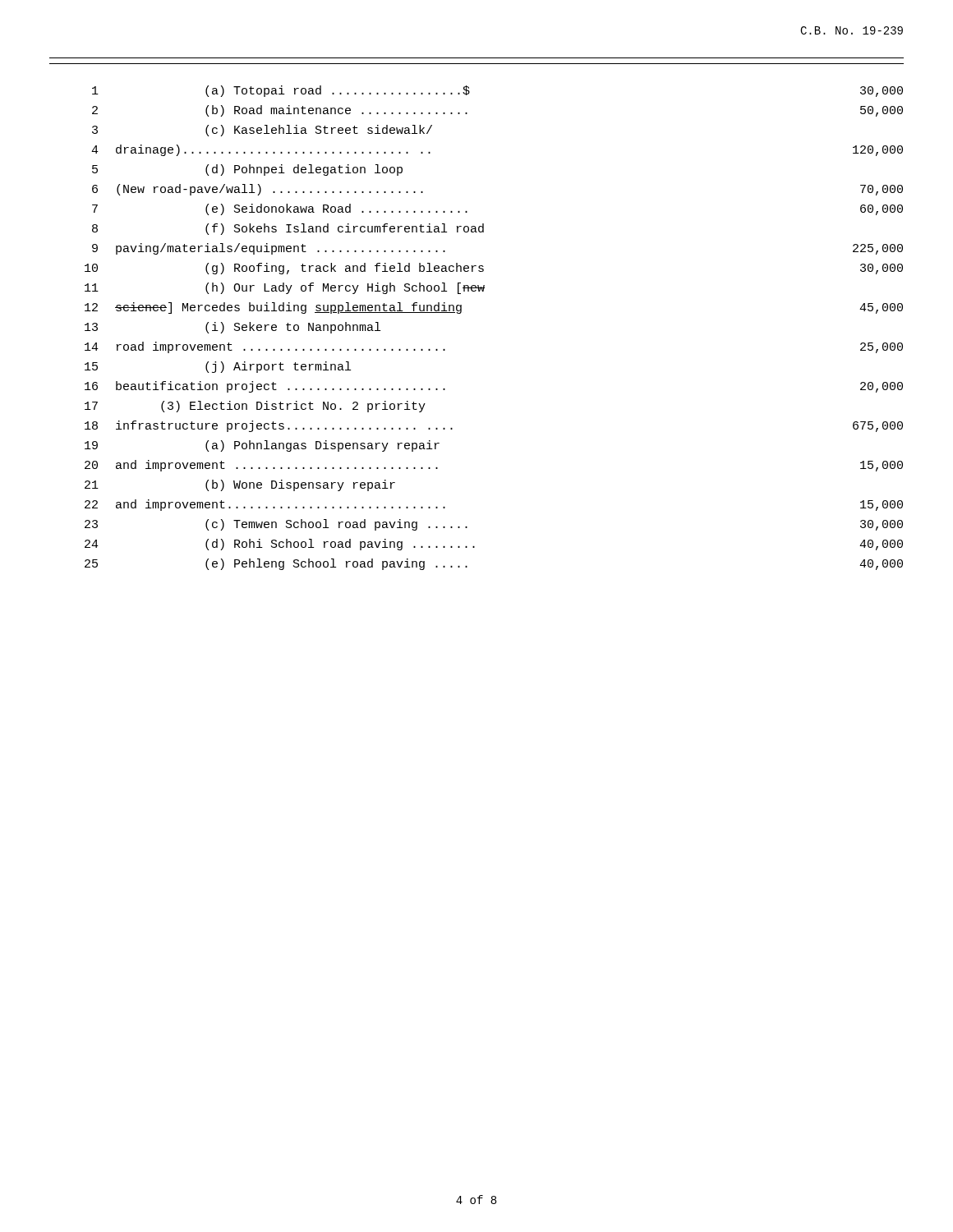Where is the passage that starts "21 (b) Wone Dispensary"?

point(240,485)
